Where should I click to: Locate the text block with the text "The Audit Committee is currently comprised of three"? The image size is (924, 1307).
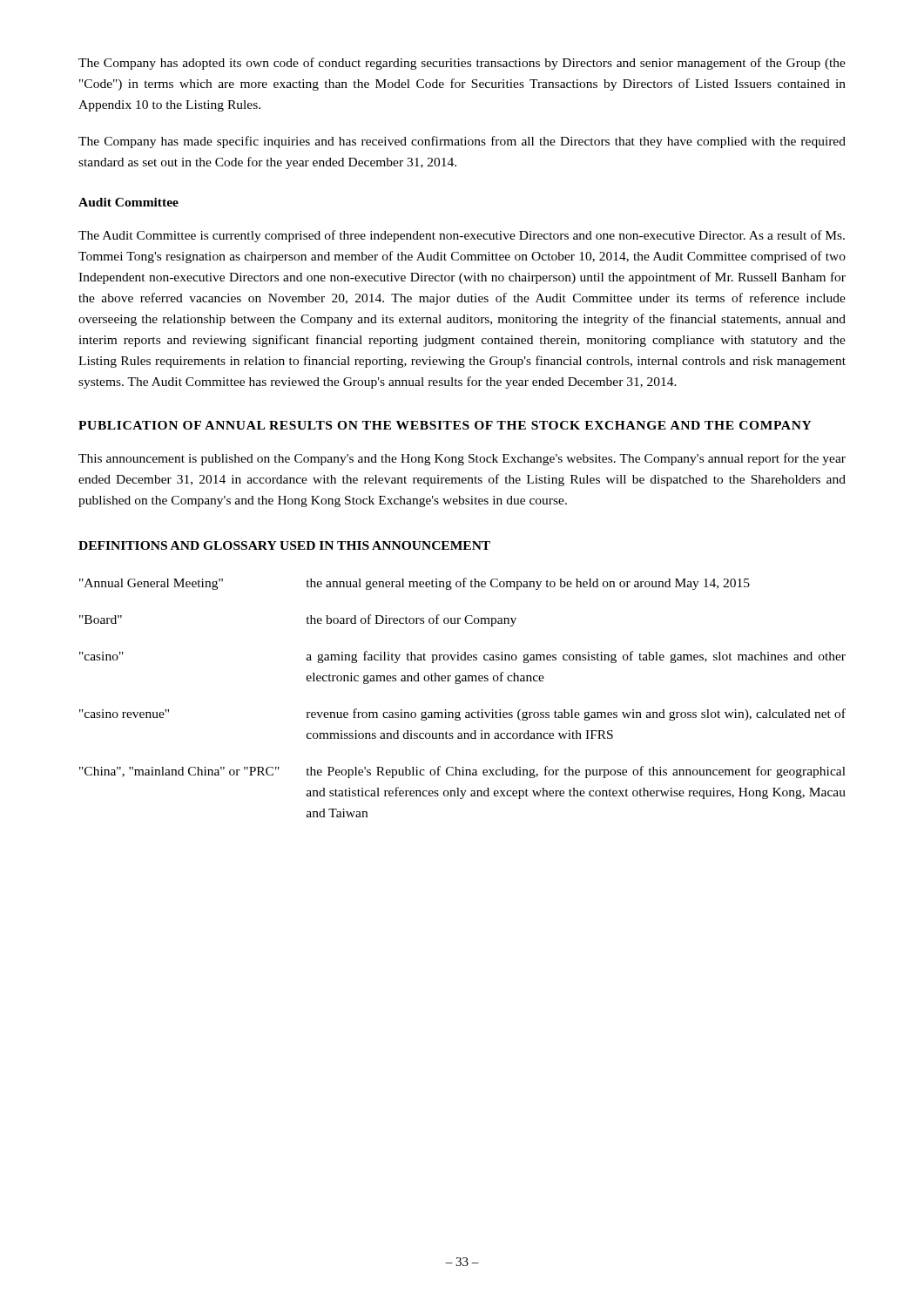462,308
